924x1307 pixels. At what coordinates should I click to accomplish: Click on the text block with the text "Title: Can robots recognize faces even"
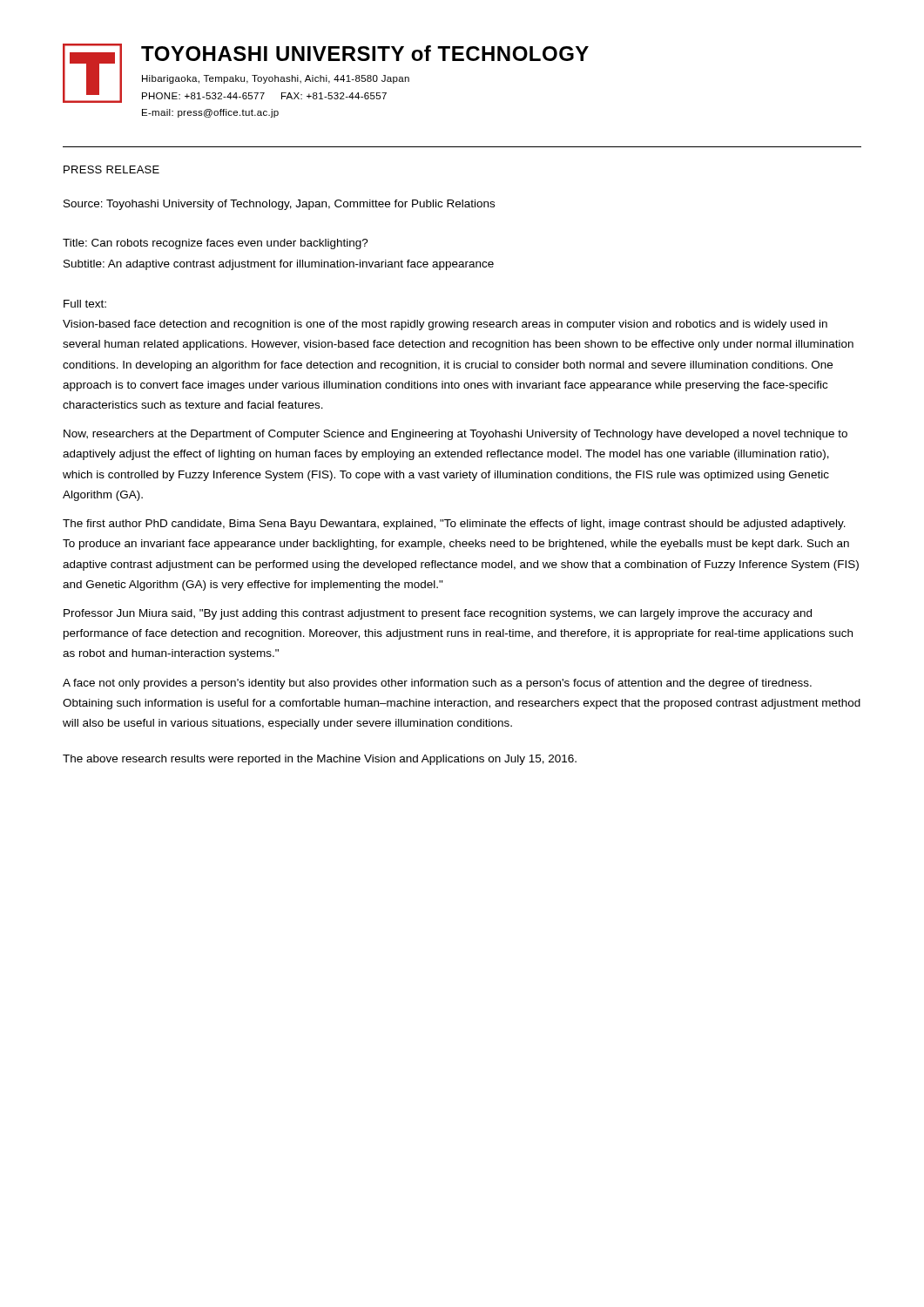click(462, 253)
